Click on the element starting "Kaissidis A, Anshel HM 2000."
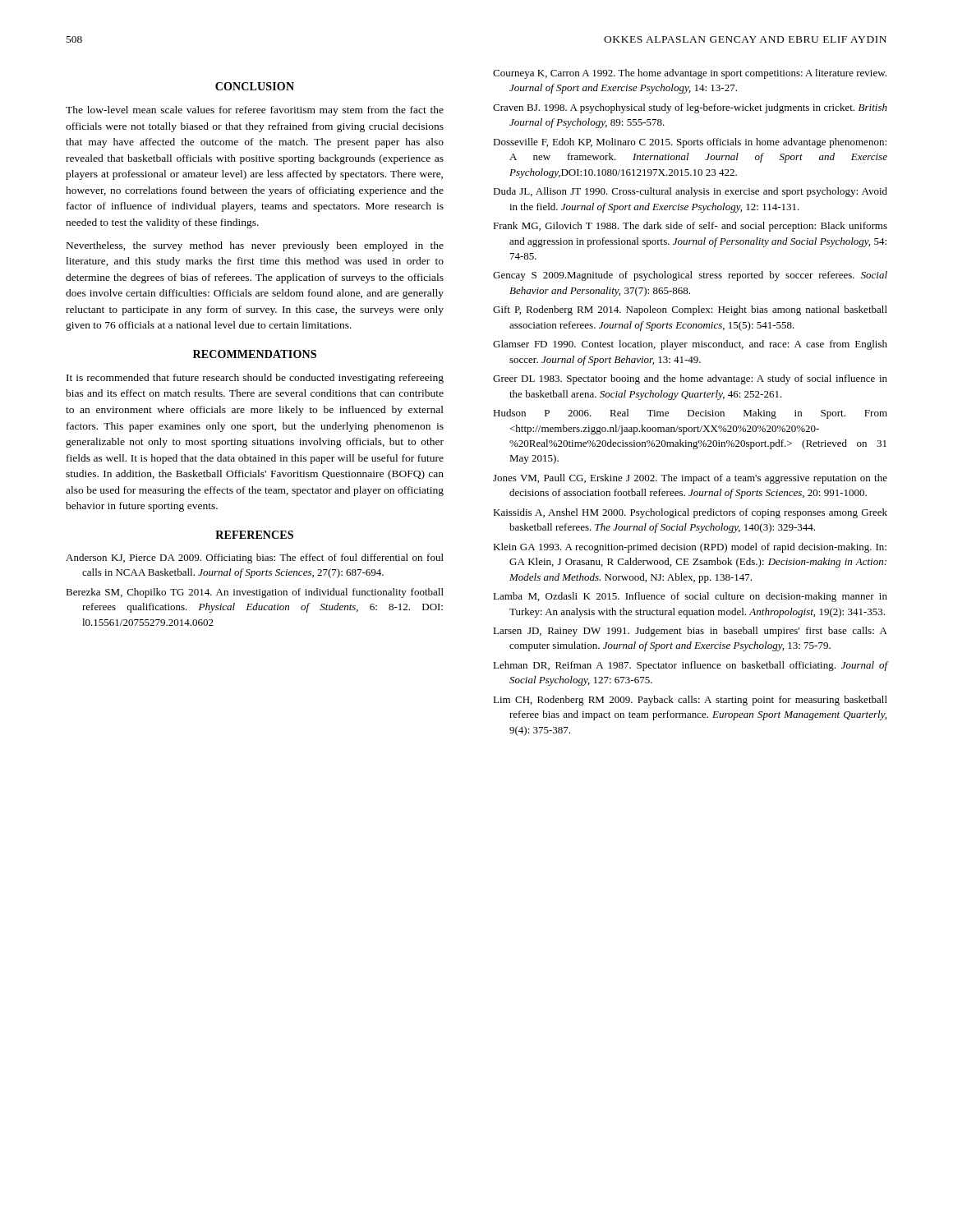This screenshot has width=953, height=1232. [x=690, y=519]
